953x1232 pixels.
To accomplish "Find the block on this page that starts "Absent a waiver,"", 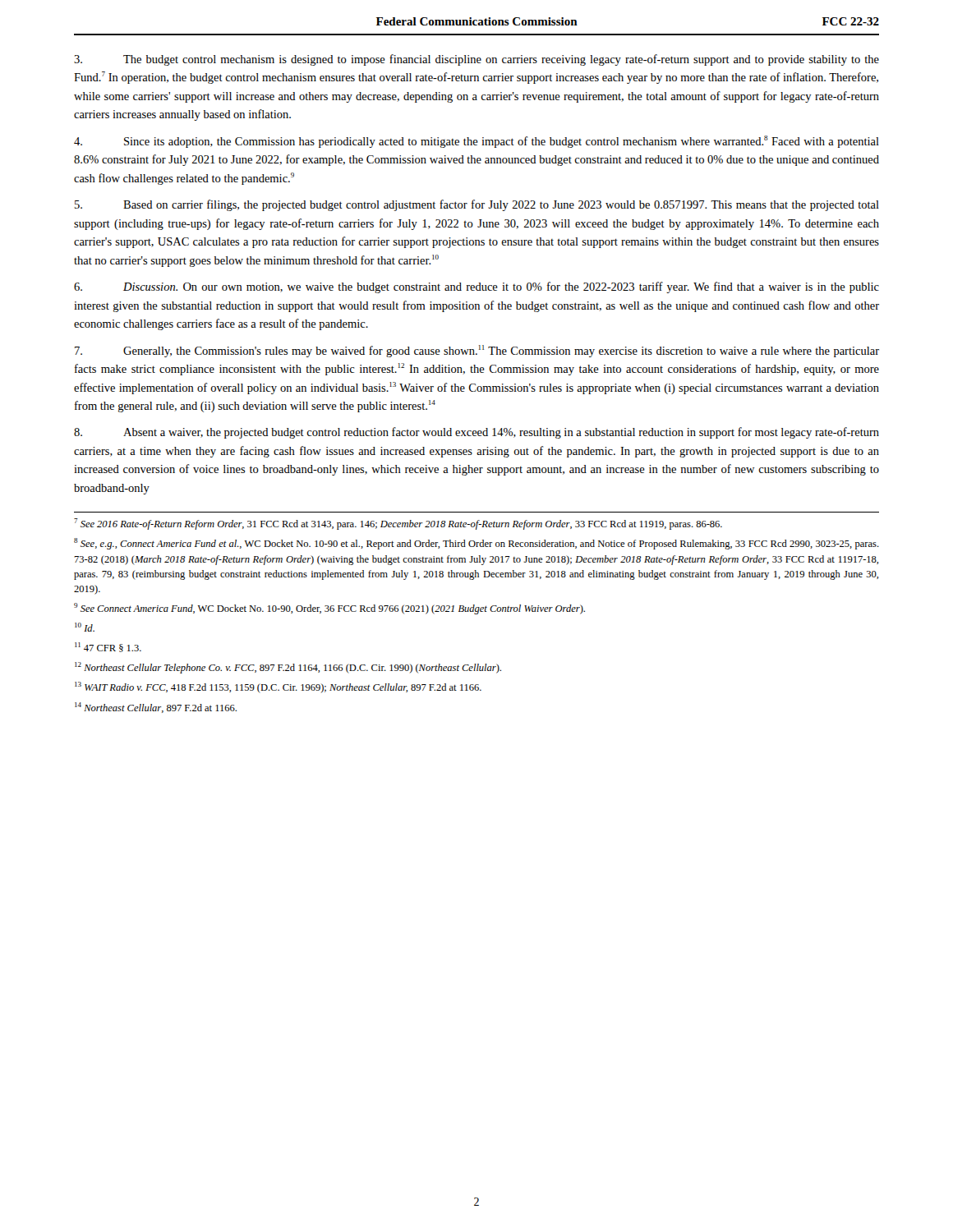I will (476, 460).
